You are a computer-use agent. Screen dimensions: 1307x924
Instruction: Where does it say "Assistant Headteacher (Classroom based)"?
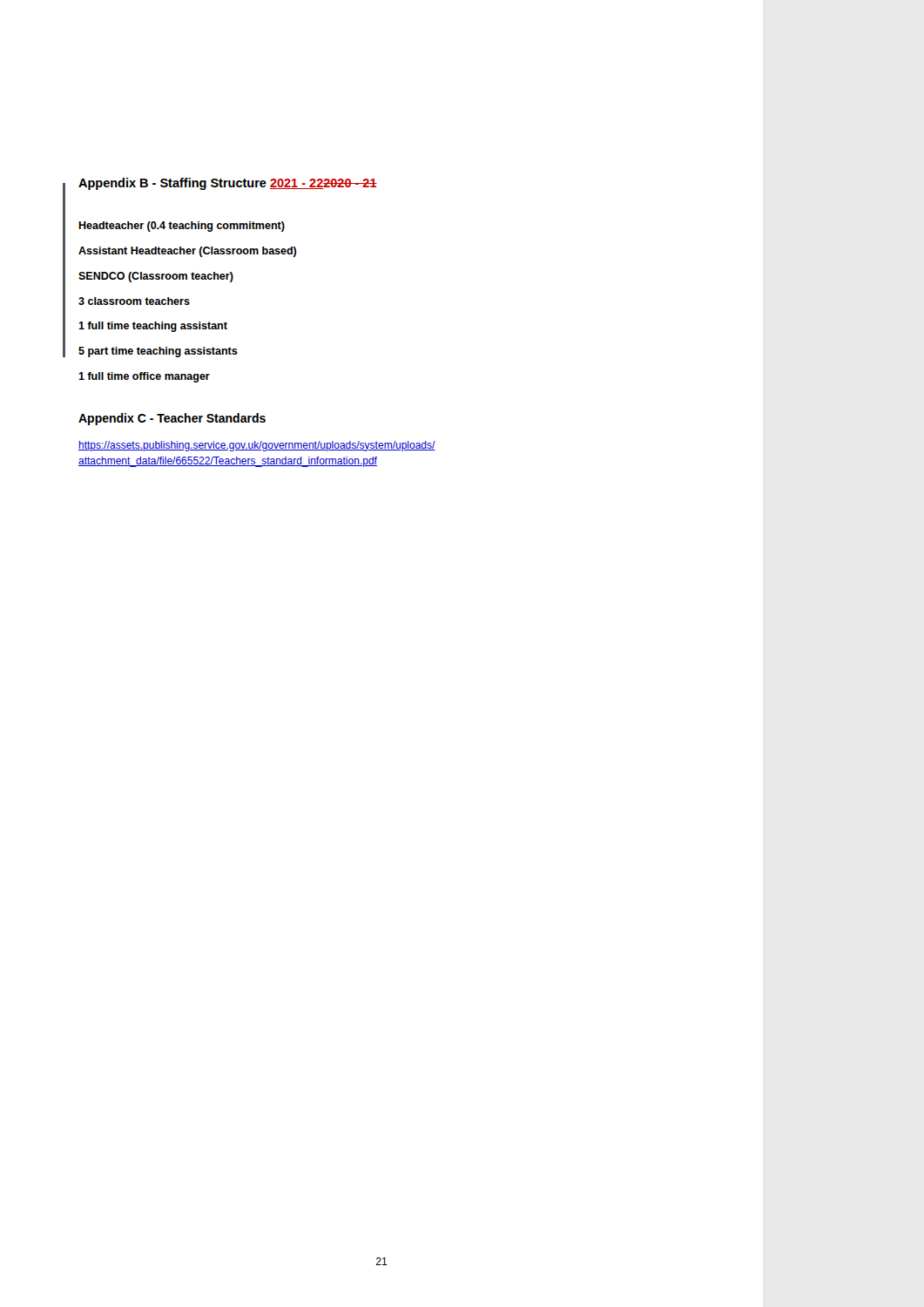pos(188,251)
